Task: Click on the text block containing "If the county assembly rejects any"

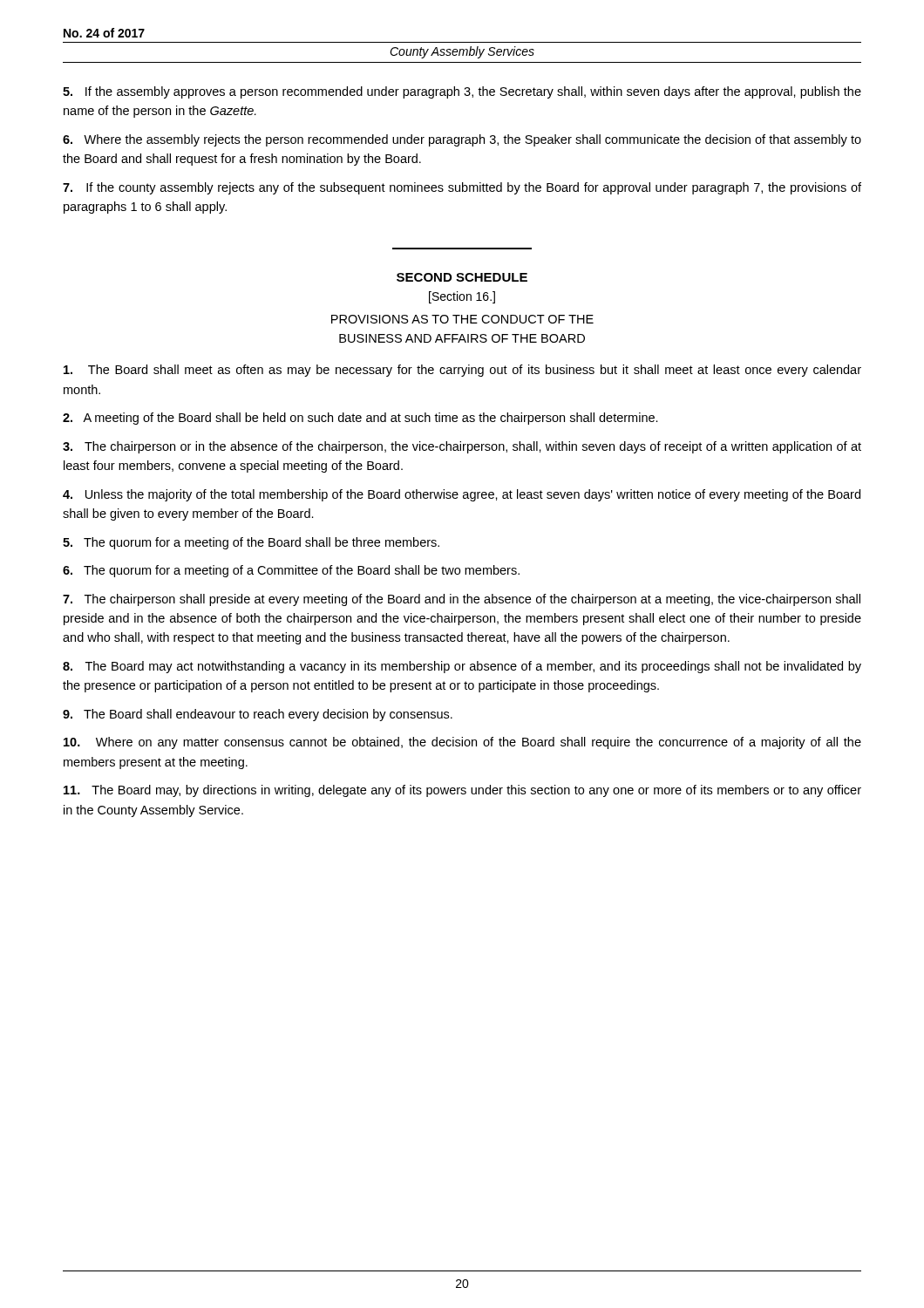Action: pyautogui.click(x=462, y=197)
